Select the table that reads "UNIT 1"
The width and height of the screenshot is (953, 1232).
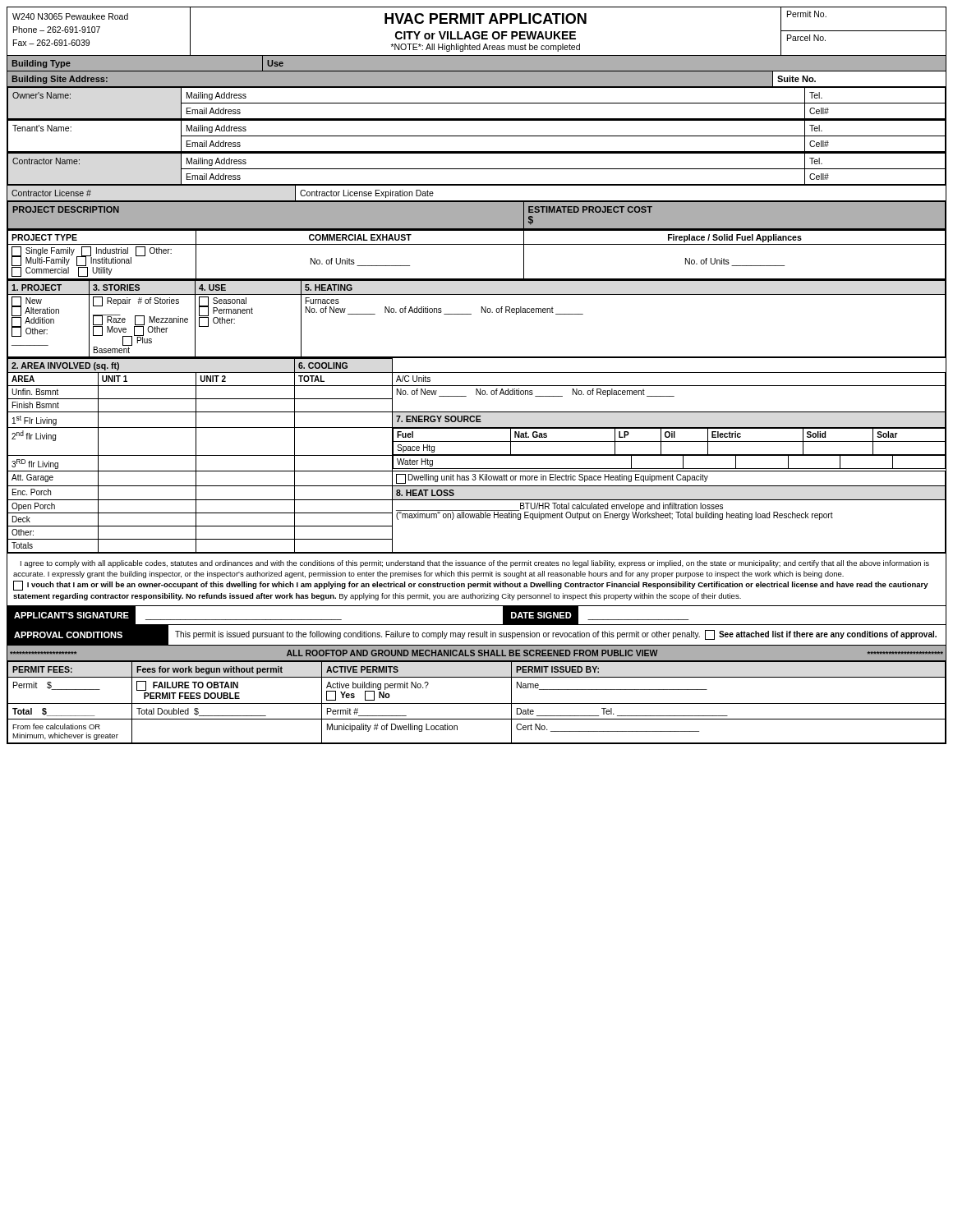476,456
